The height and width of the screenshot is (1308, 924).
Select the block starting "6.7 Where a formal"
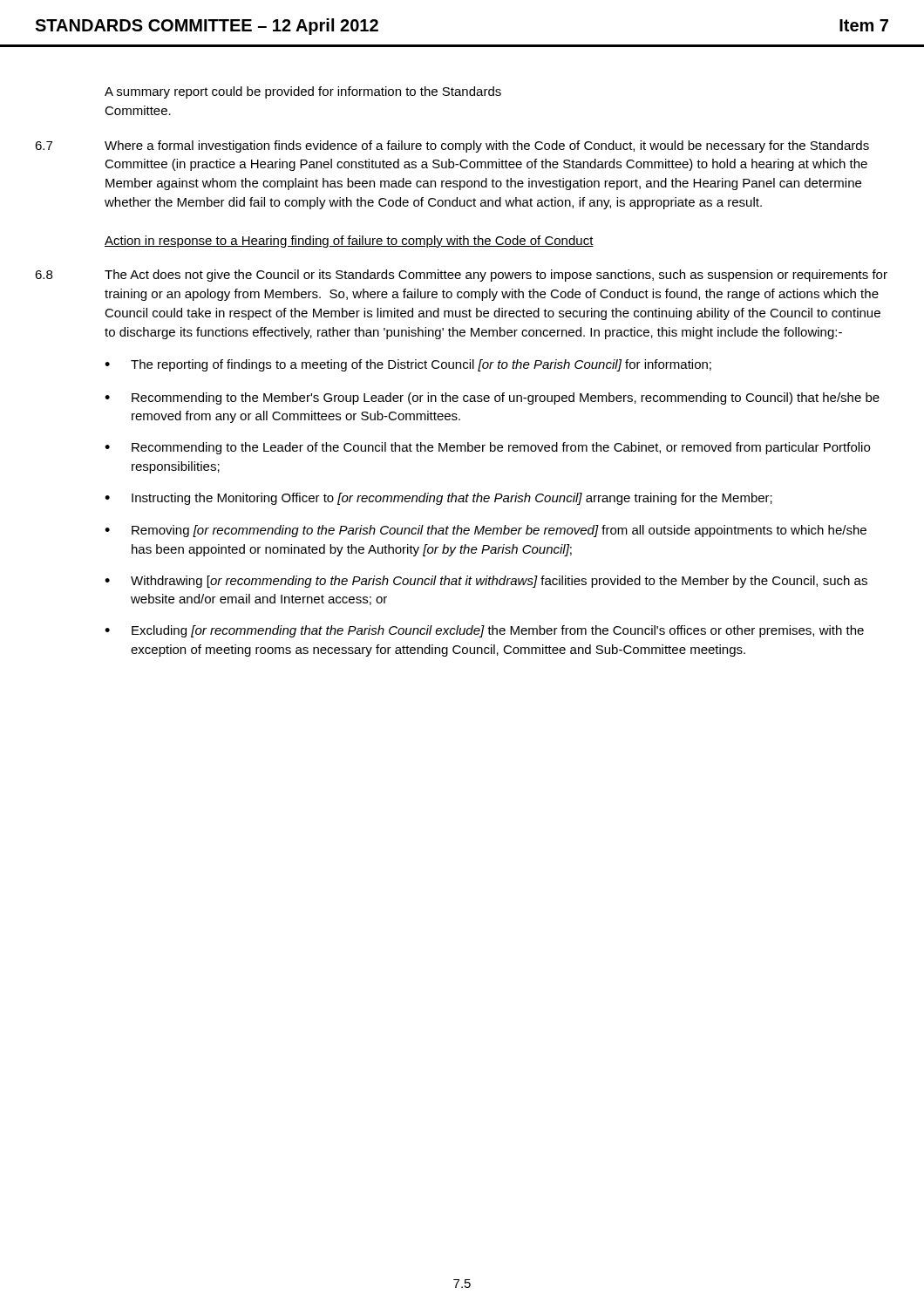[462, 174]
